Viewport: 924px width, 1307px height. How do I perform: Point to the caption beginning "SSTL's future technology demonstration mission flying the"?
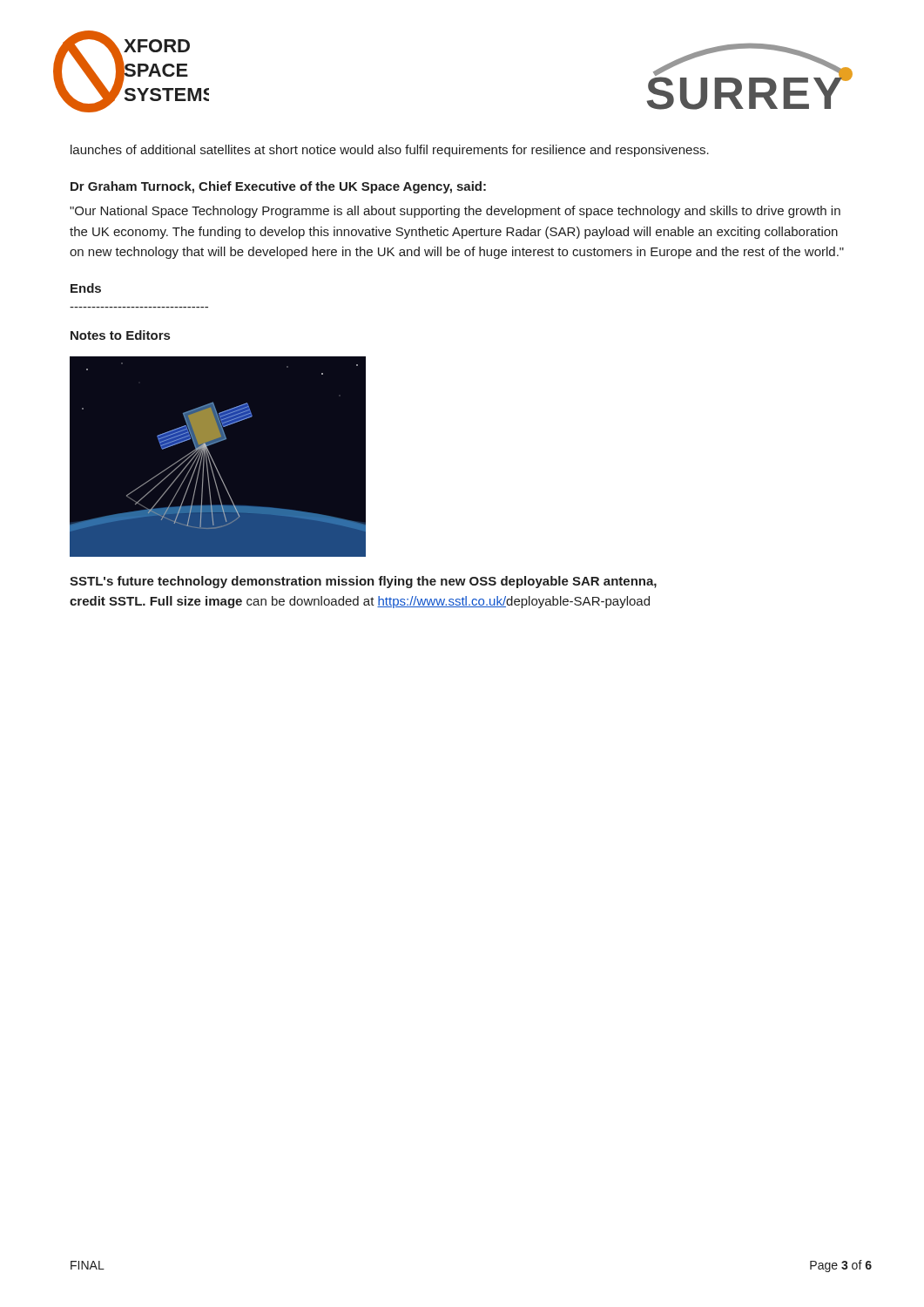pyautogui.click(x=363, y=591)
